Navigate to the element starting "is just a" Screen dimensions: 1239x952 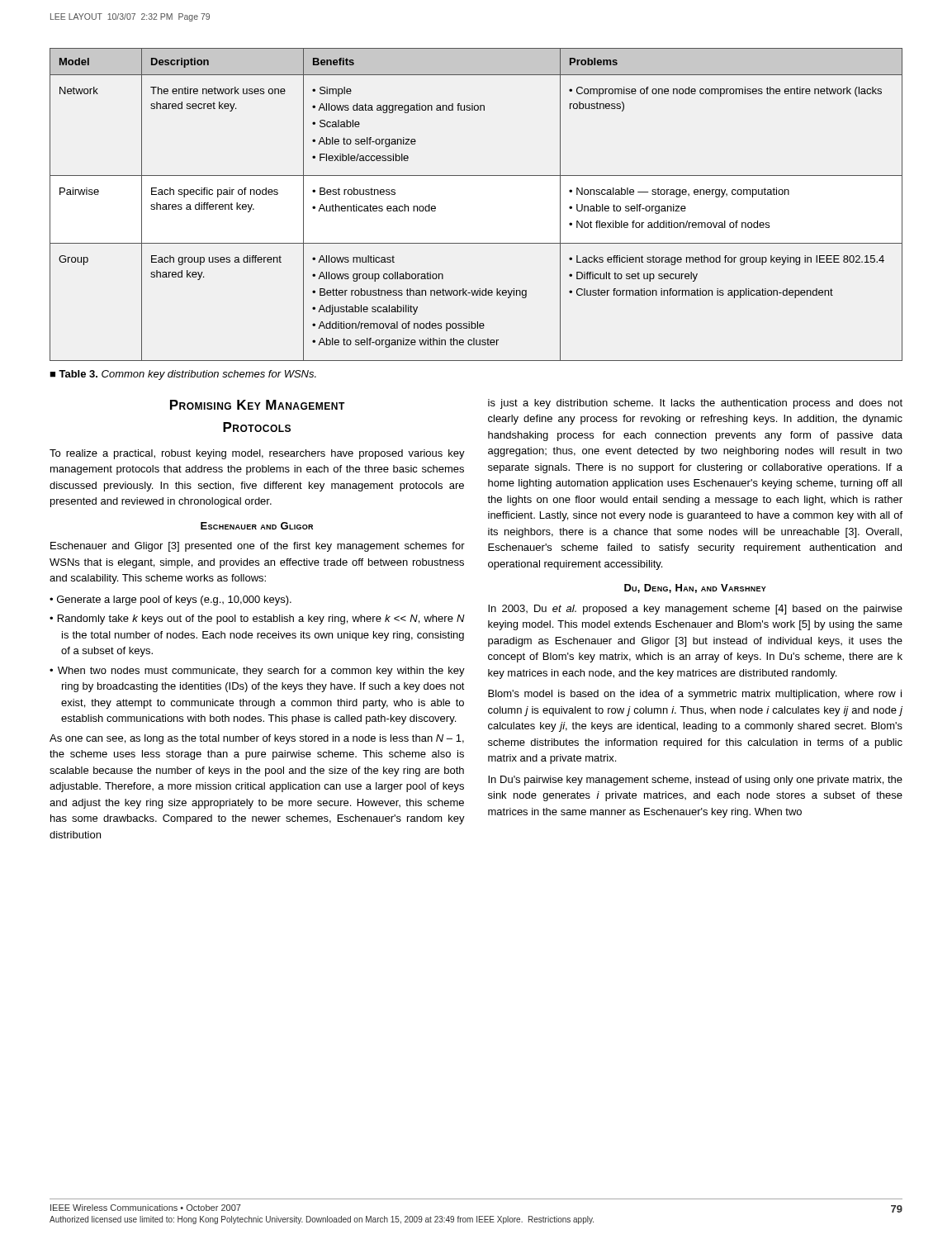695,483
